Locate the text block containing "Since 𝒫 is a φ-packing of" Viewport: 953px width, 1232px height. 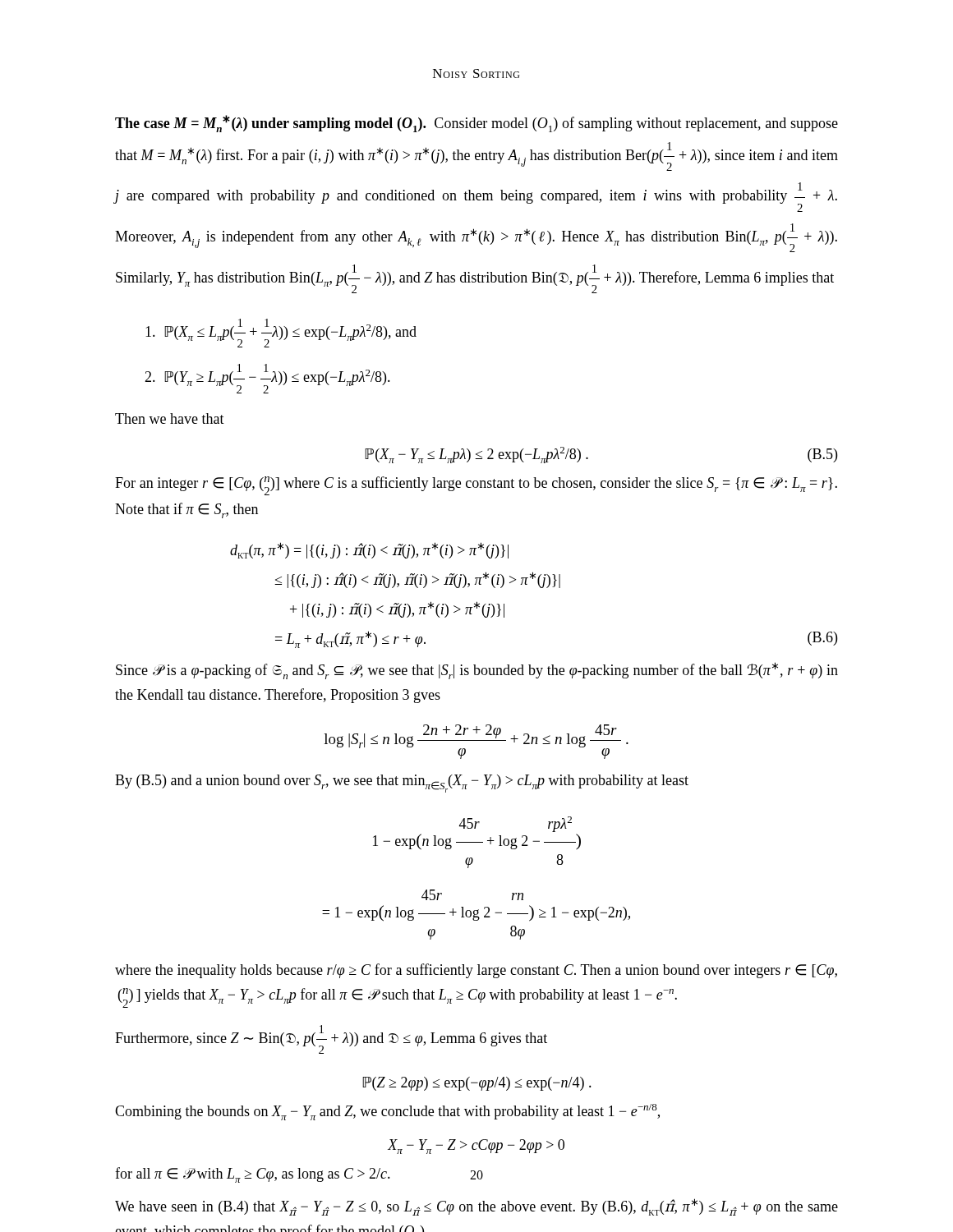(476, 683)
